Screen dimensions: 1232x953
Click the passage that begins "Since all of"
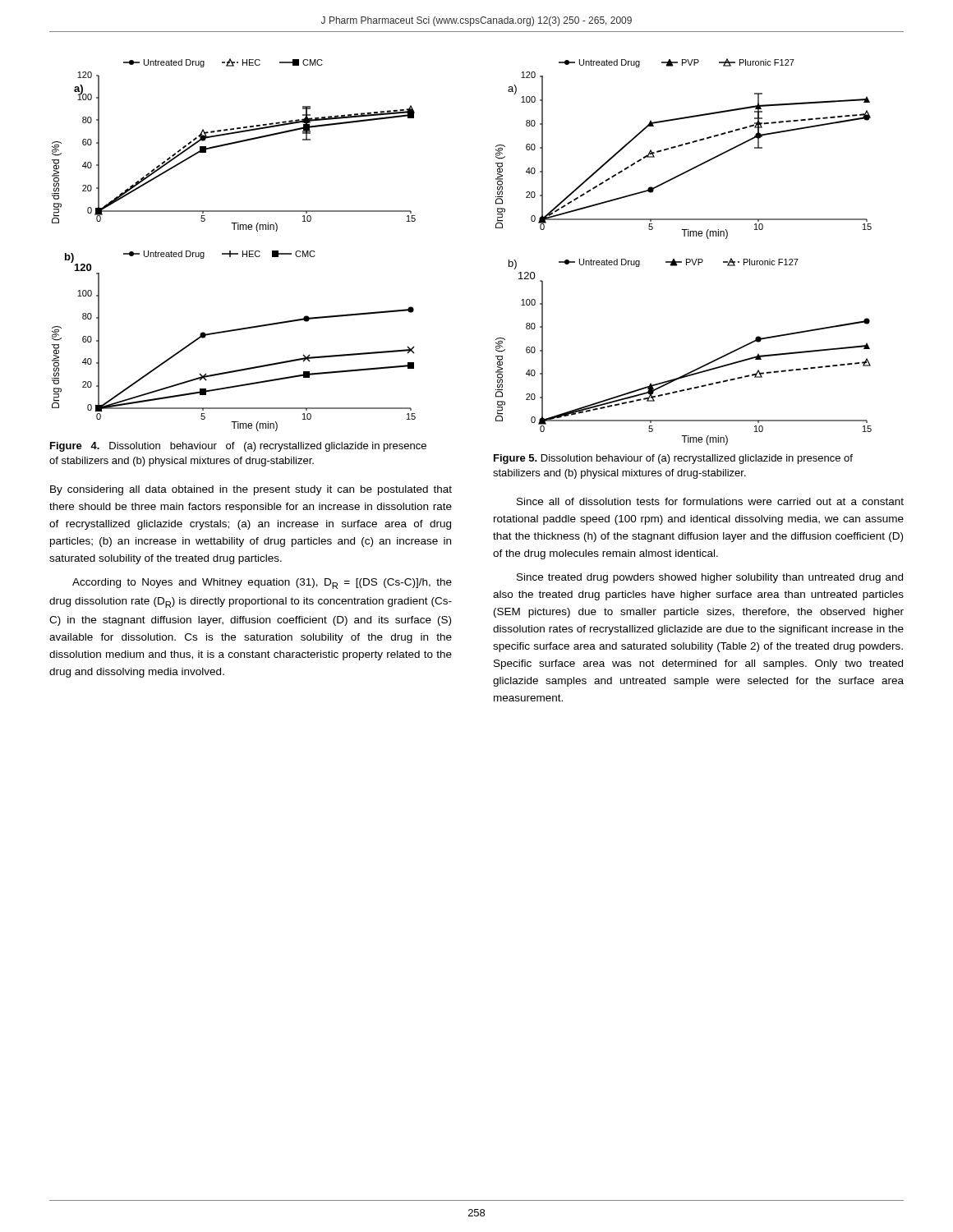point(698,600)
